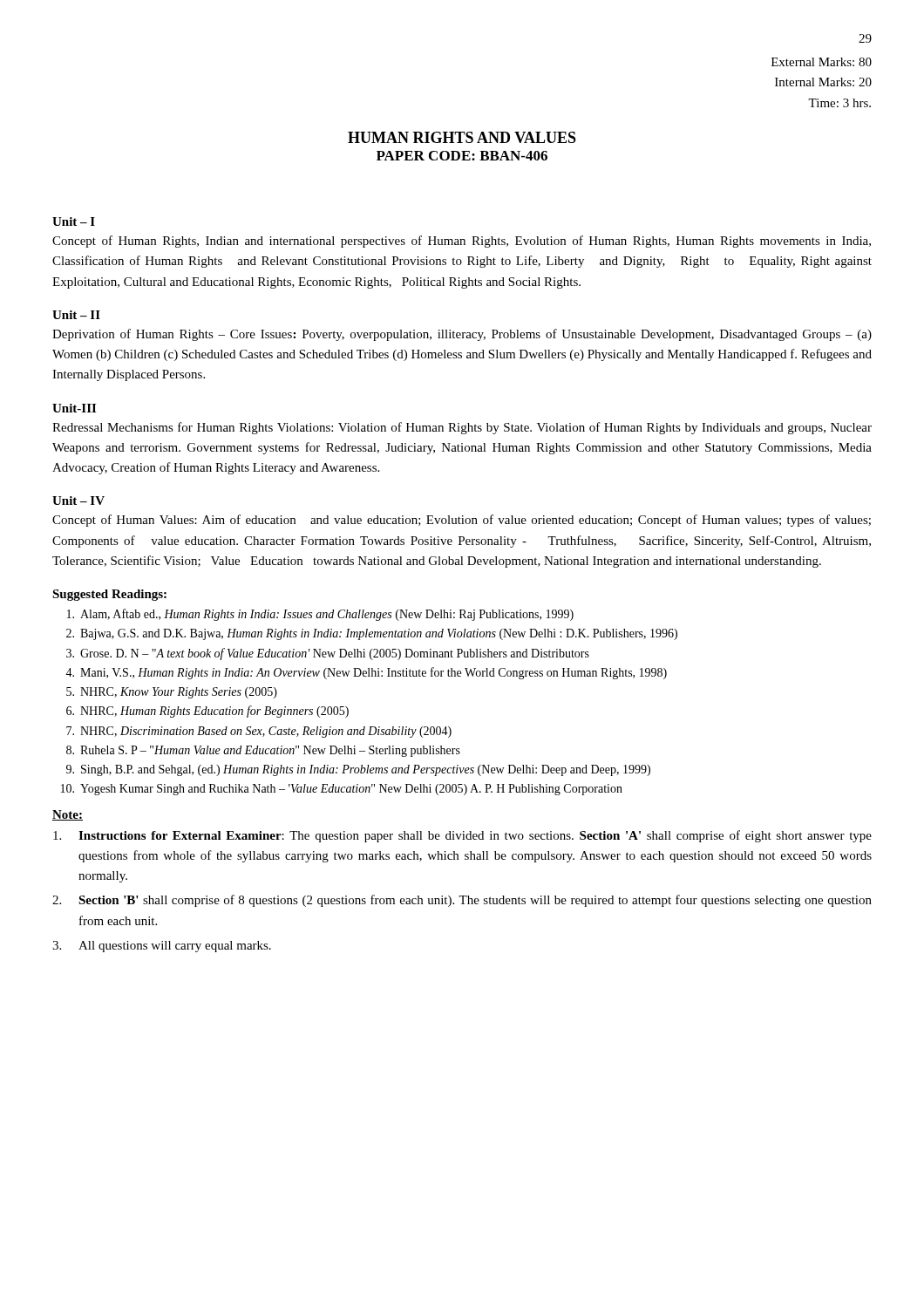
Task: Select the section header that says "Unit – II"
Action: (76, 315)
